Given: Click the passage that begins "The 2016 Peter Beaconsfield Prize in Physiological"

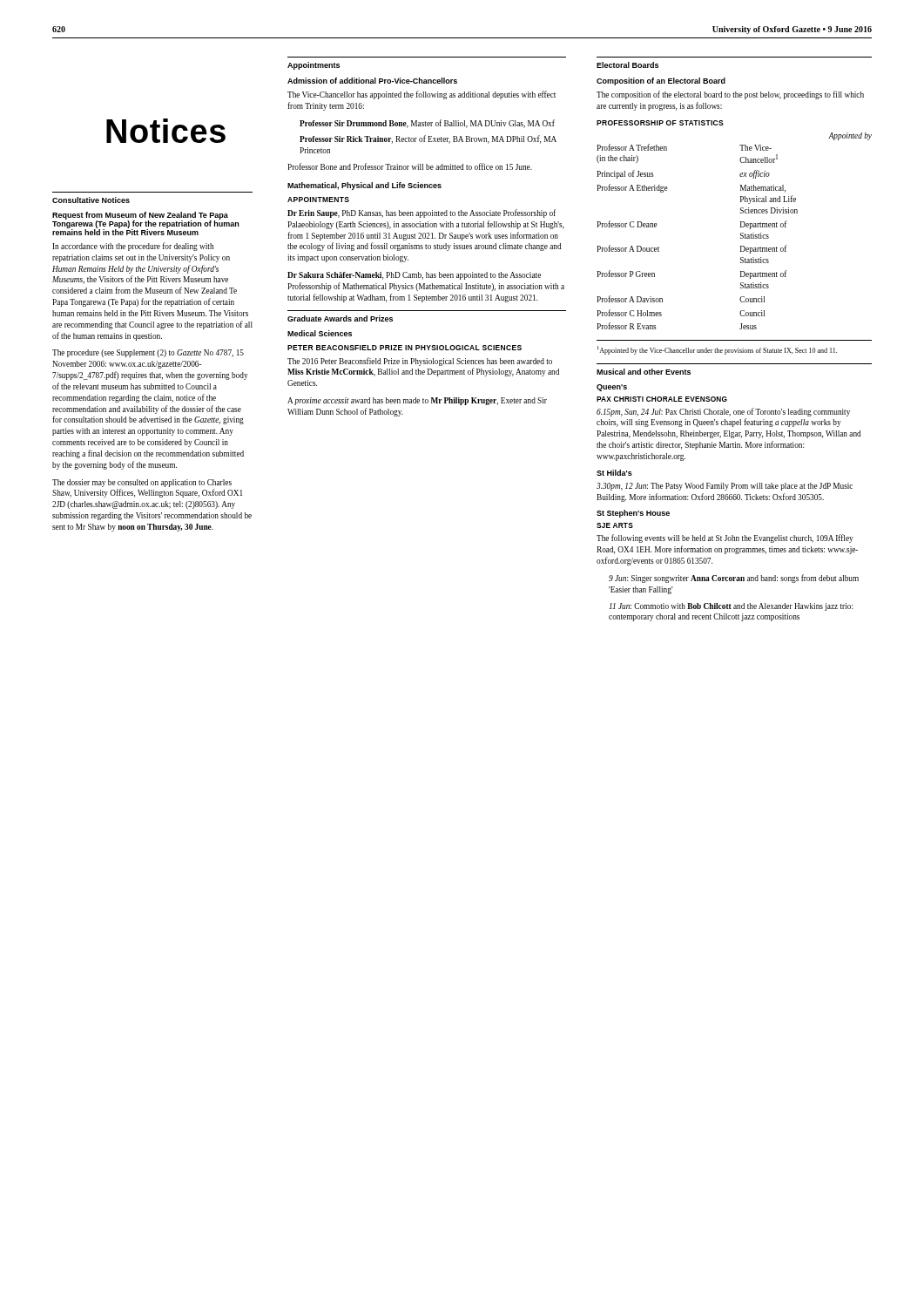Looking at the screenshot, I should (423, 372).
